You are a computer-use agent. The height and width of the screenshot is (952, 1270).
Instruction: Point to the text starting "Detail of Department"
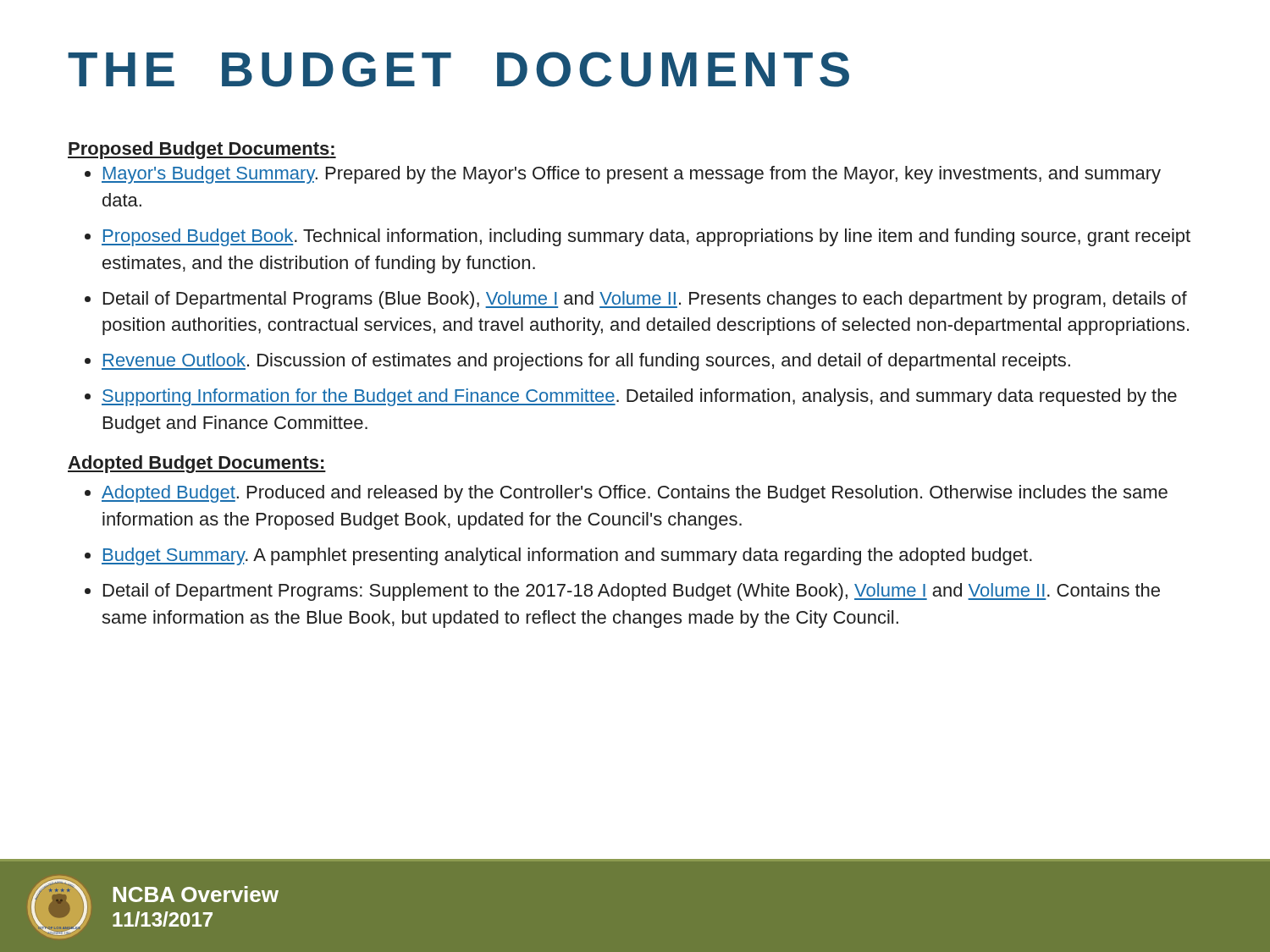pyautogui.click(x=631, y=603)
